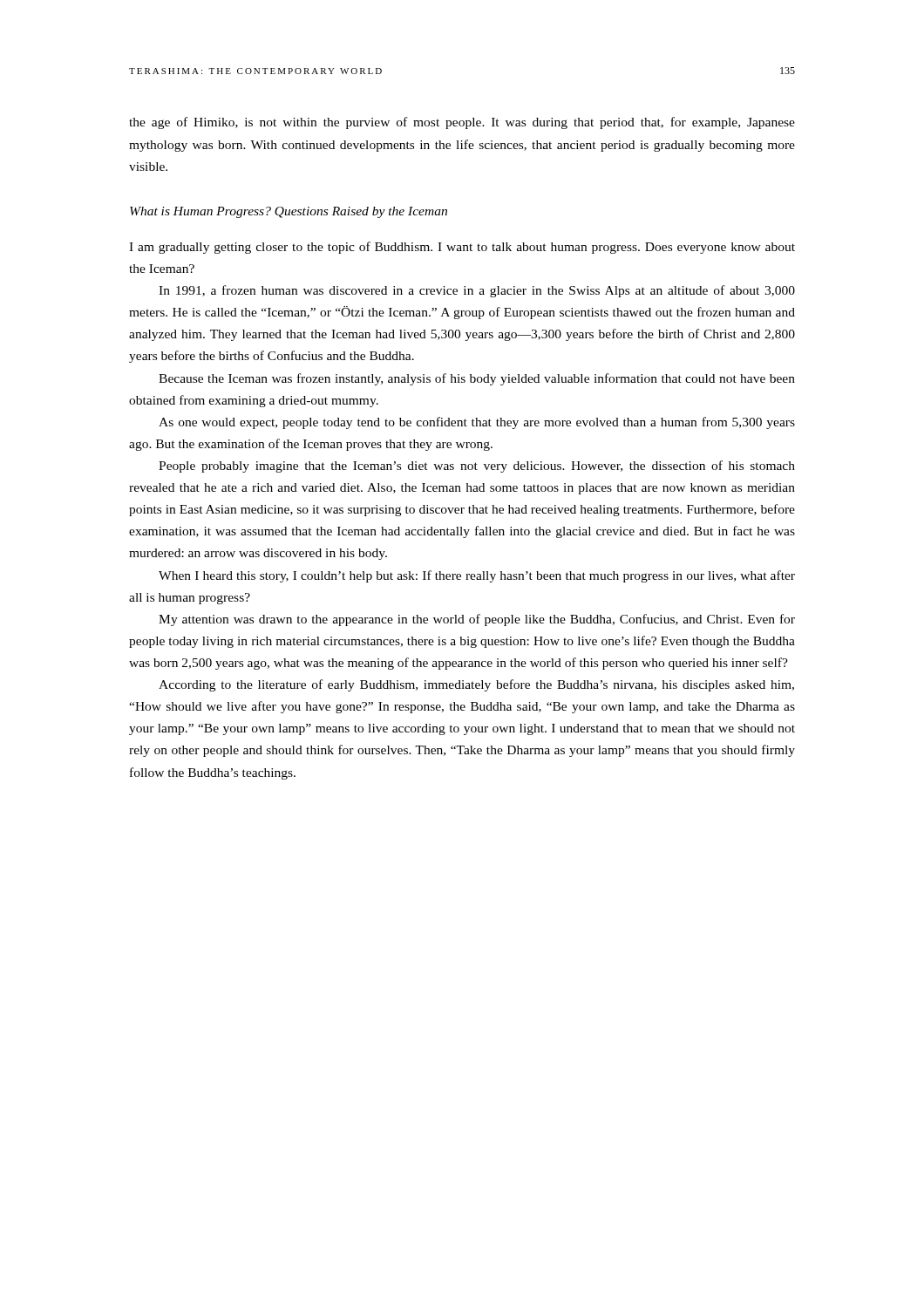Select the section header with the text "What is Human Progress? Questions"
The width and height of the screenshot is (924, 1308).
tap(288, 210)
